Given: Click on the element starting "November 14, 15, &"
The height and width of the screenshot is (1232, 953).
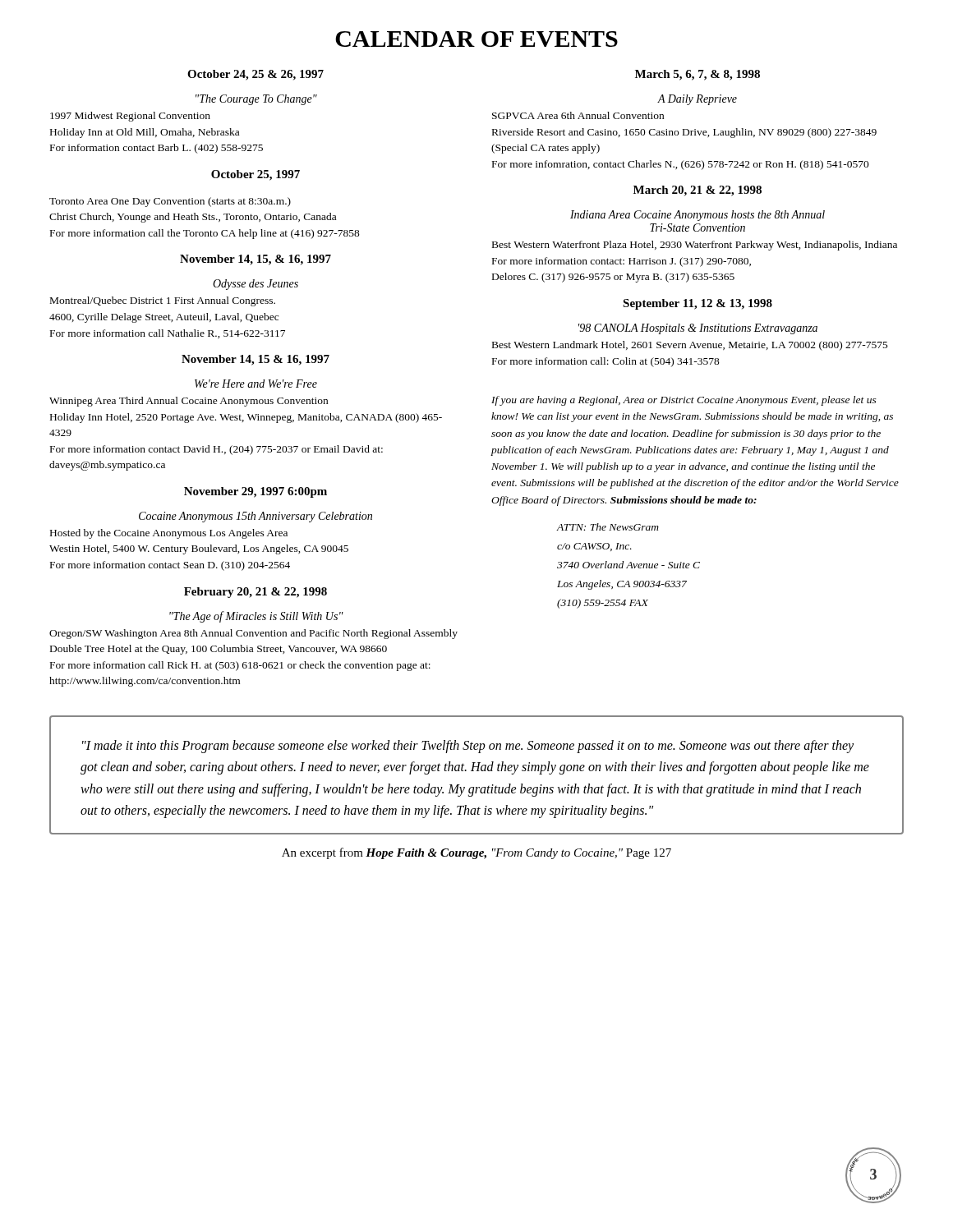Looking at the screenshot, I should (x=255, y=259).
